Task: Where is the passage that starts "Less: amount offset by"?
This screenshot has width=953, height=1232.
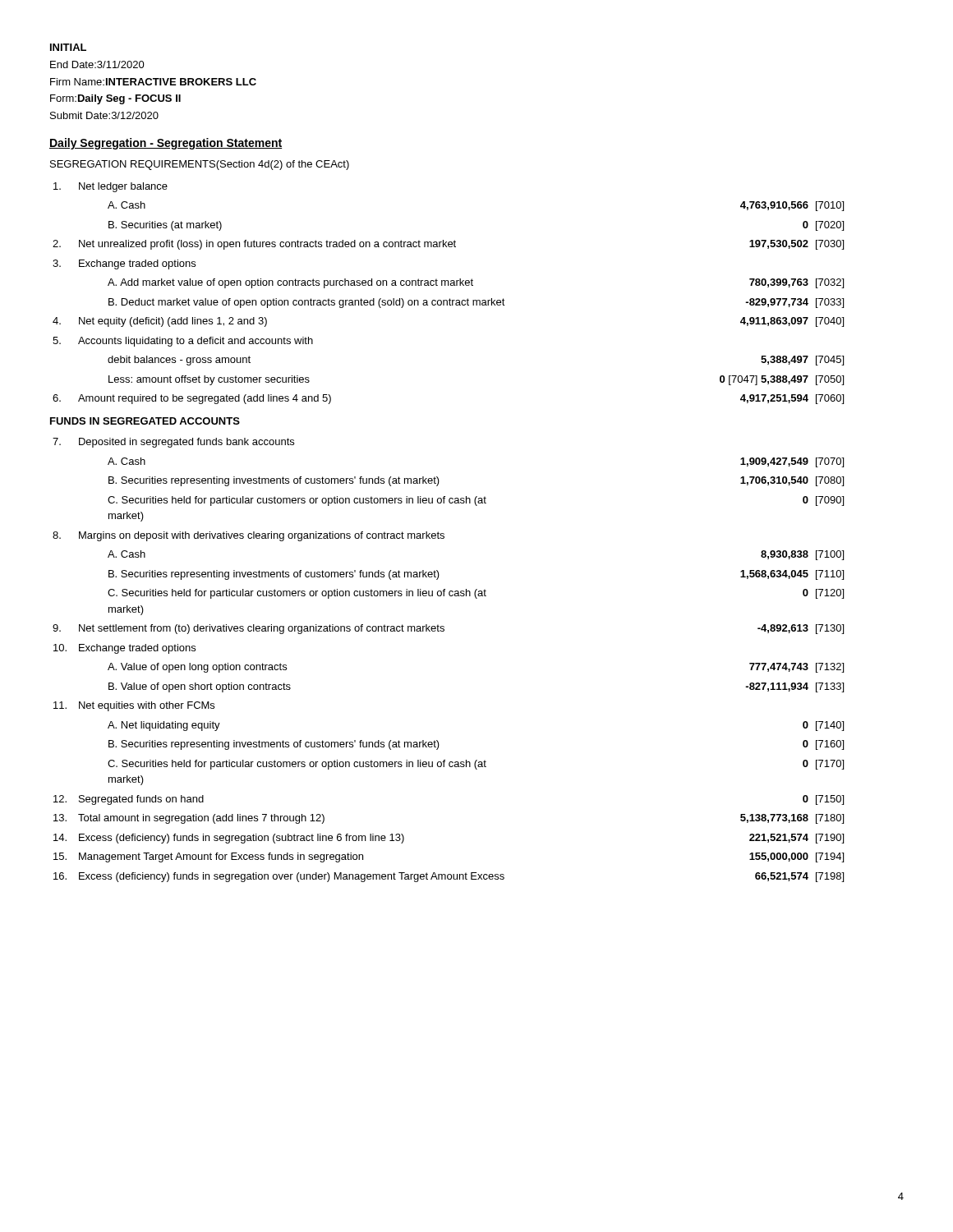Action: coord(209,380)
